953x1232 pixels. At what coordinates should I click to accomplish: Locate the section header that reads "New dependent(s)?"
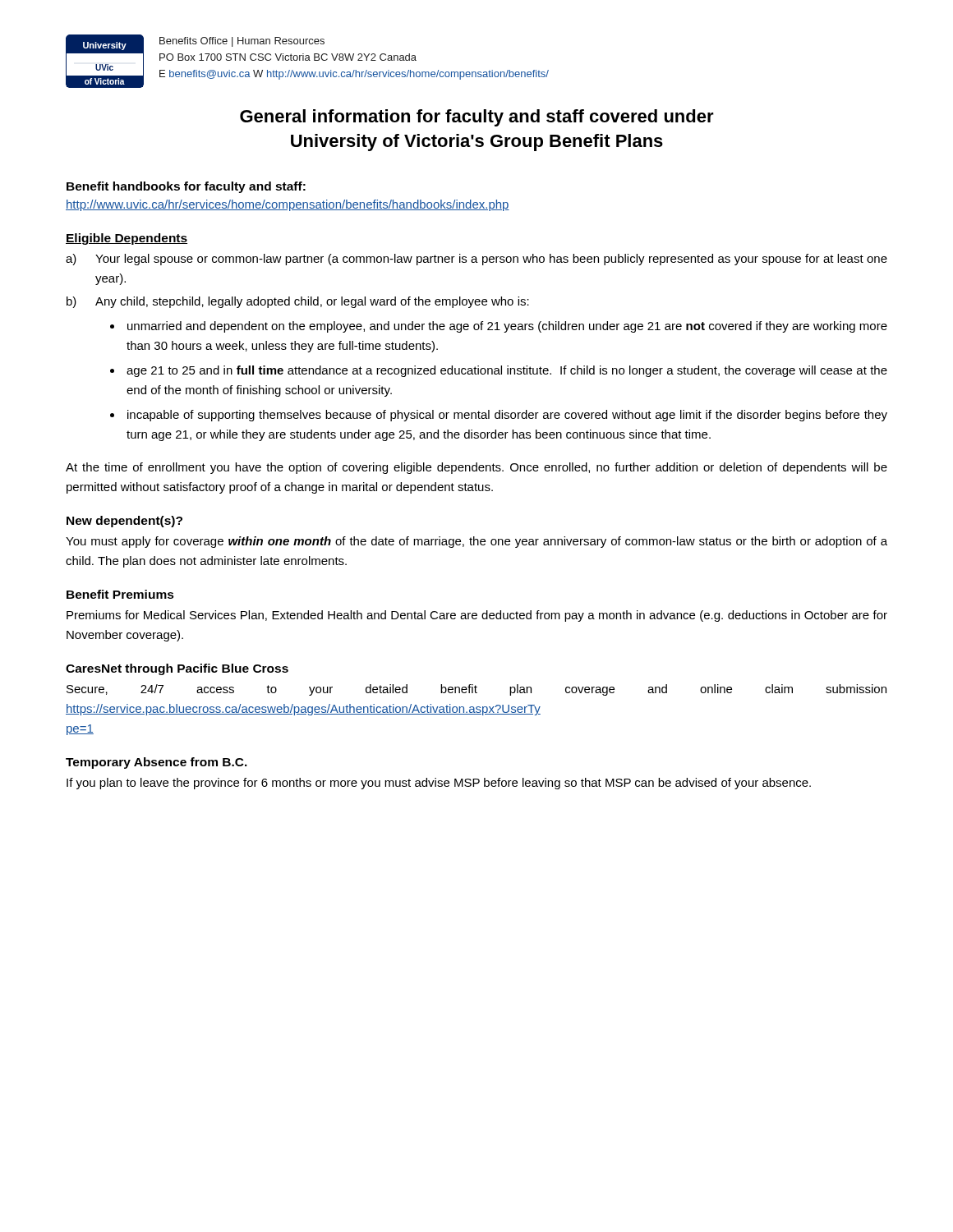click(x=124, y=521)
